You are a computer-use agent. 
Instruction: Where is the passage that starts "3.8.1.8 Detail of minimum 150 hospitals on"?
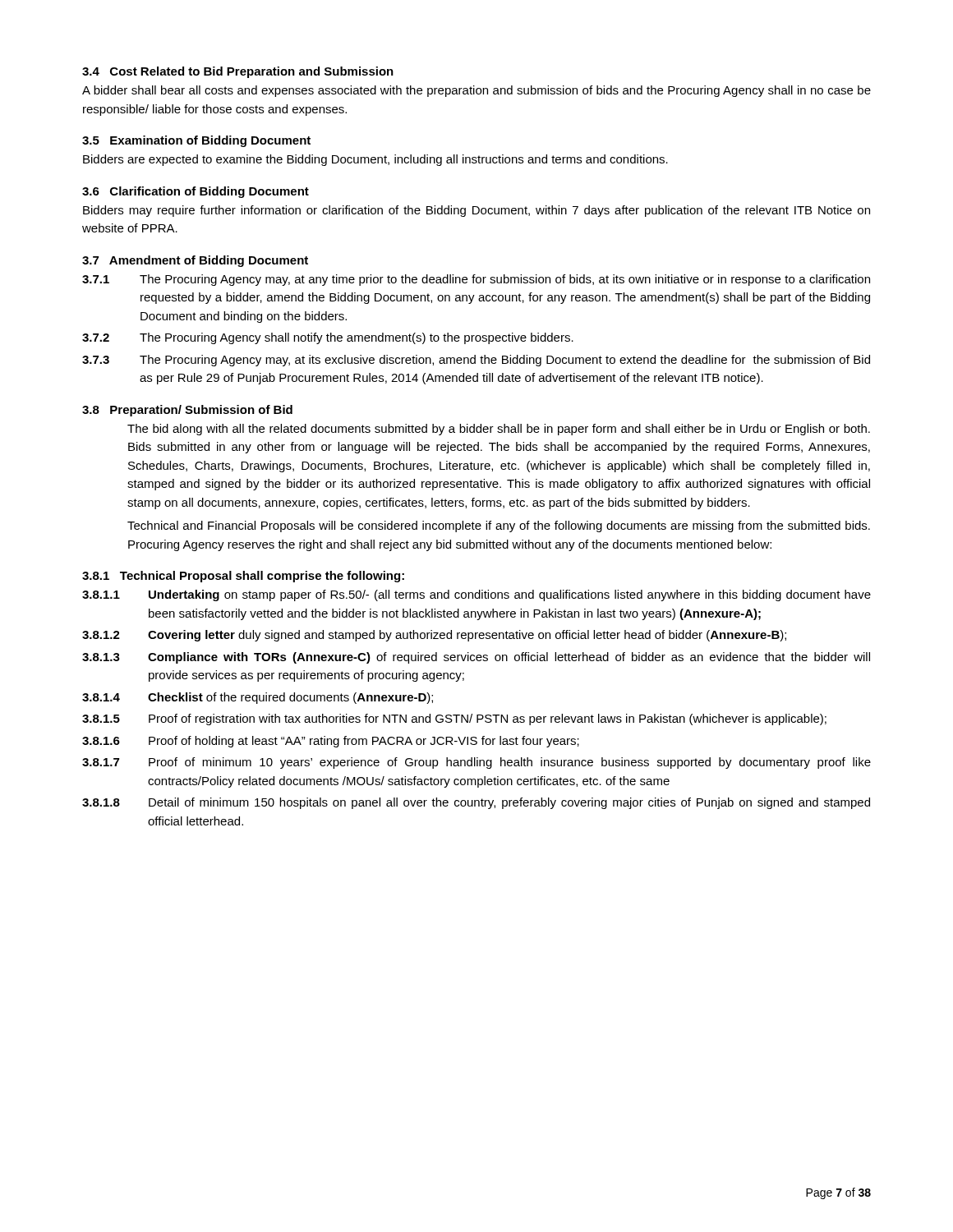(x=476, y=812)
